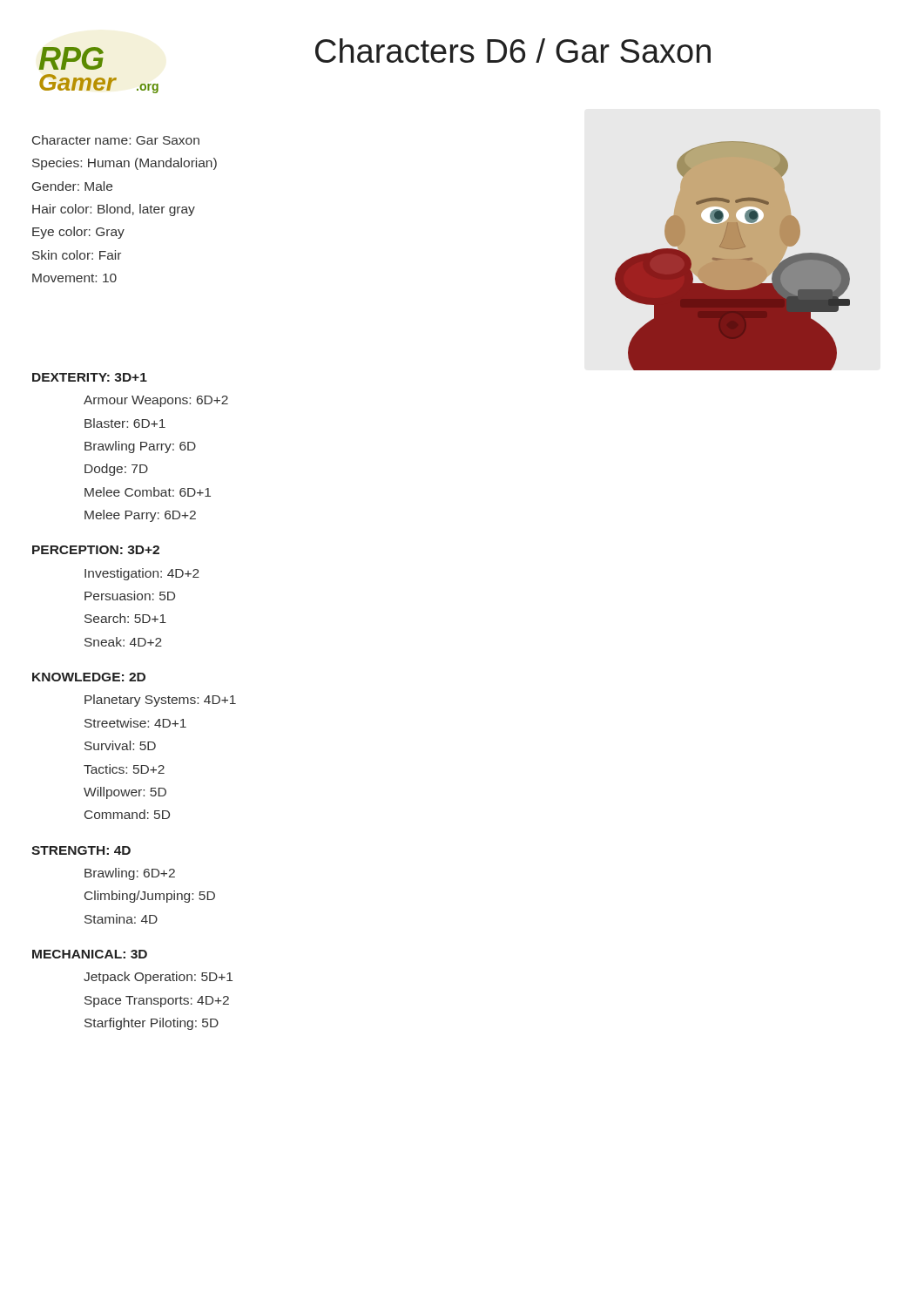Screen dimensions: 1307x924
Task: Locate the text starting "Planetary Systems: 4D+1"
Action: tap(160, 700)
